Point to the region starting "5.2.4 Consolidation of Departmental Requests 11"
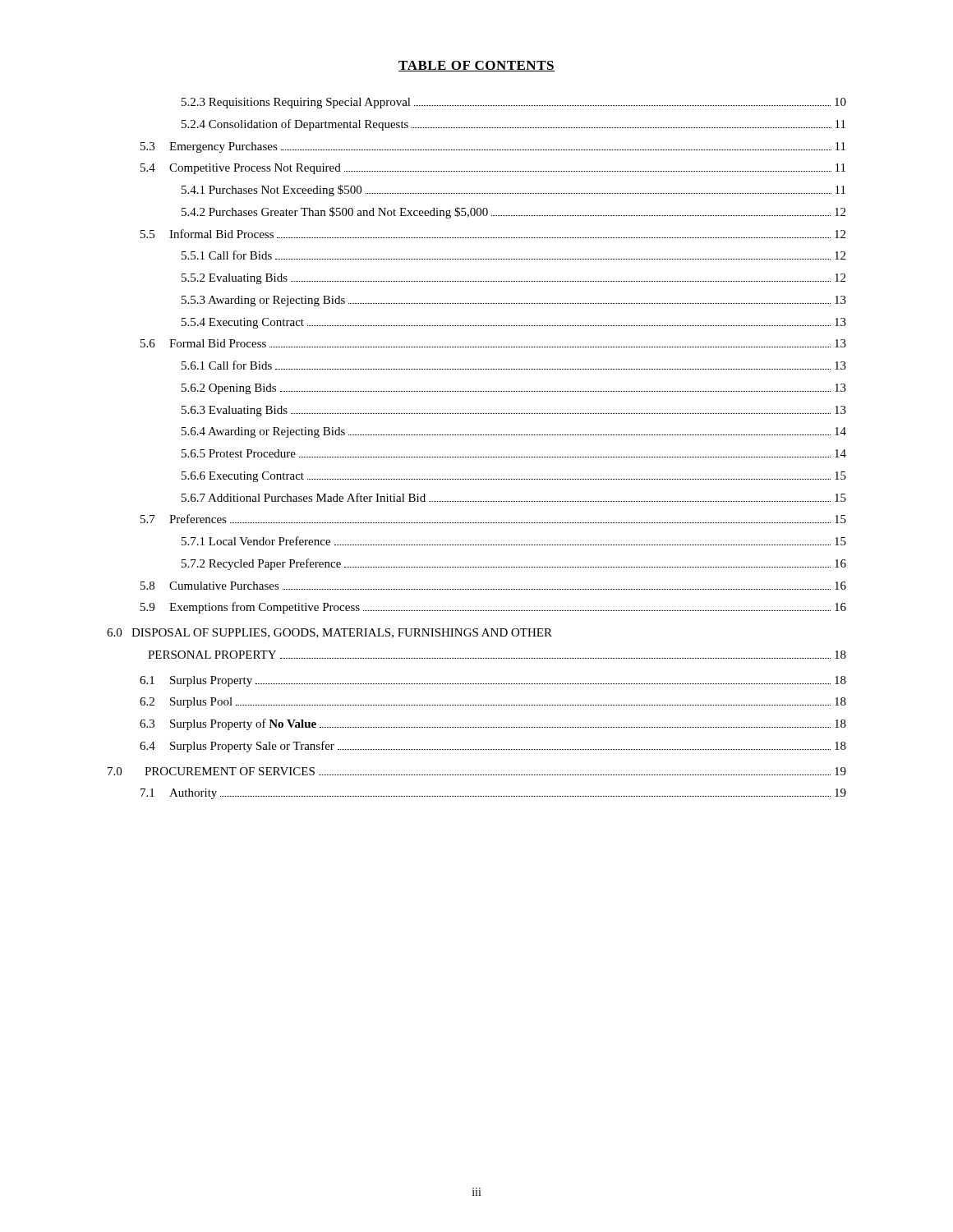The height and width of the screenshot is (1232, 953). coord(513,124)
